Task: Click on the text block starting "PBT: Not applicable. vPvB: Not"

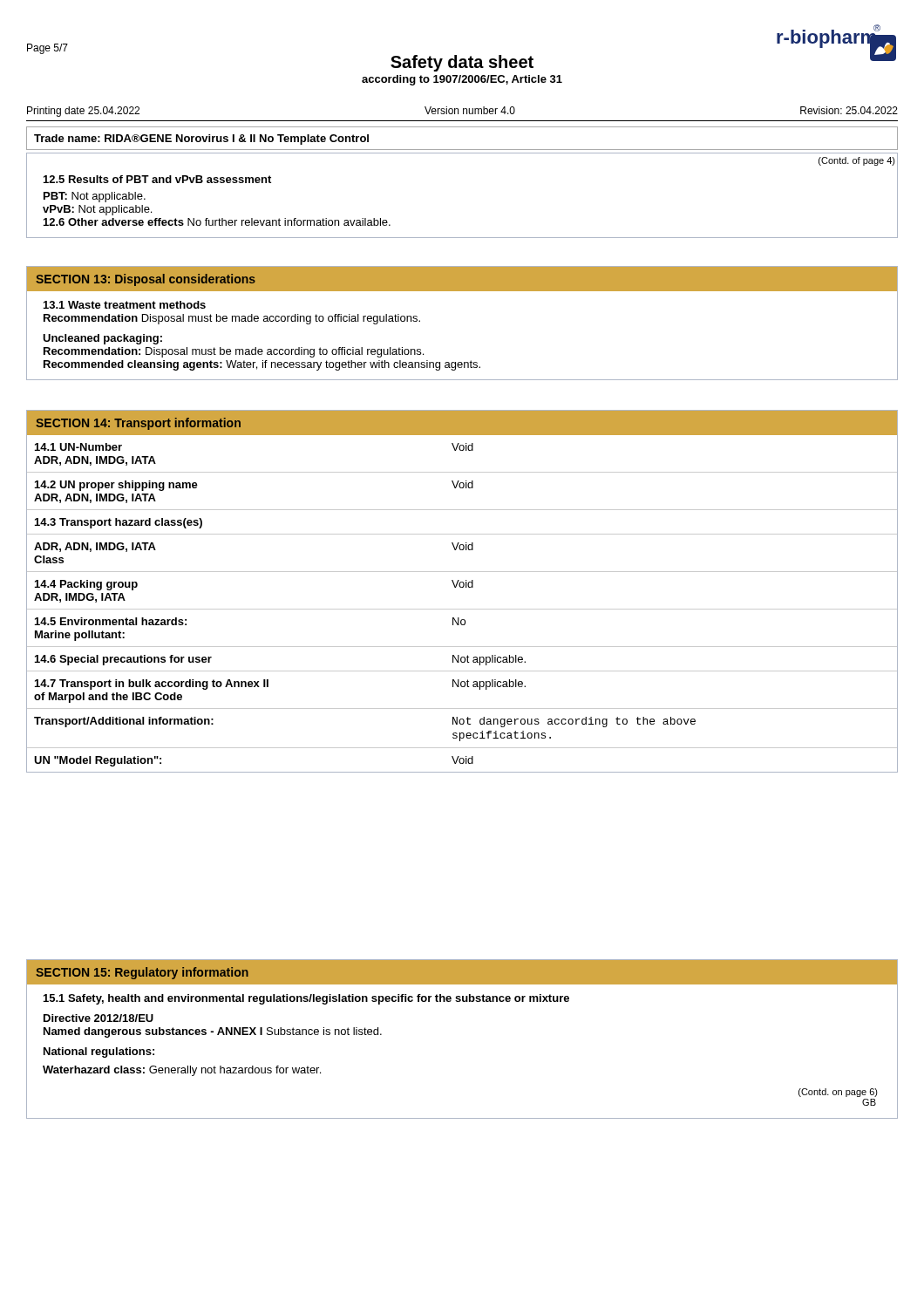Action: click(x=217, y=209)
